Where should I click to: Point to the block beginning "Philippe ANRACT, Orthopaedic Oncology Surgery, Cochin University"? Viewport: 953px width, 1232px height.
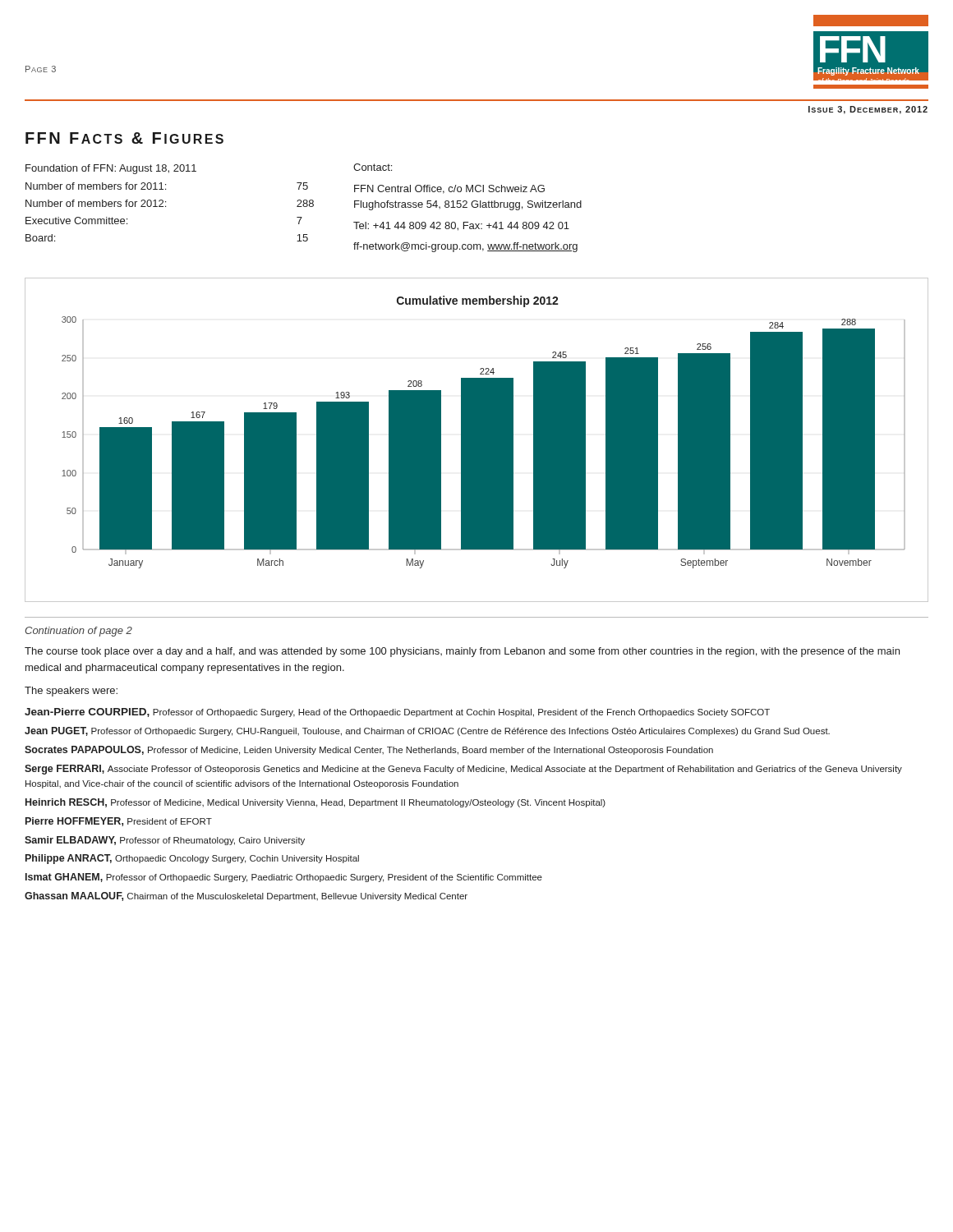click(x=192, y=859)
